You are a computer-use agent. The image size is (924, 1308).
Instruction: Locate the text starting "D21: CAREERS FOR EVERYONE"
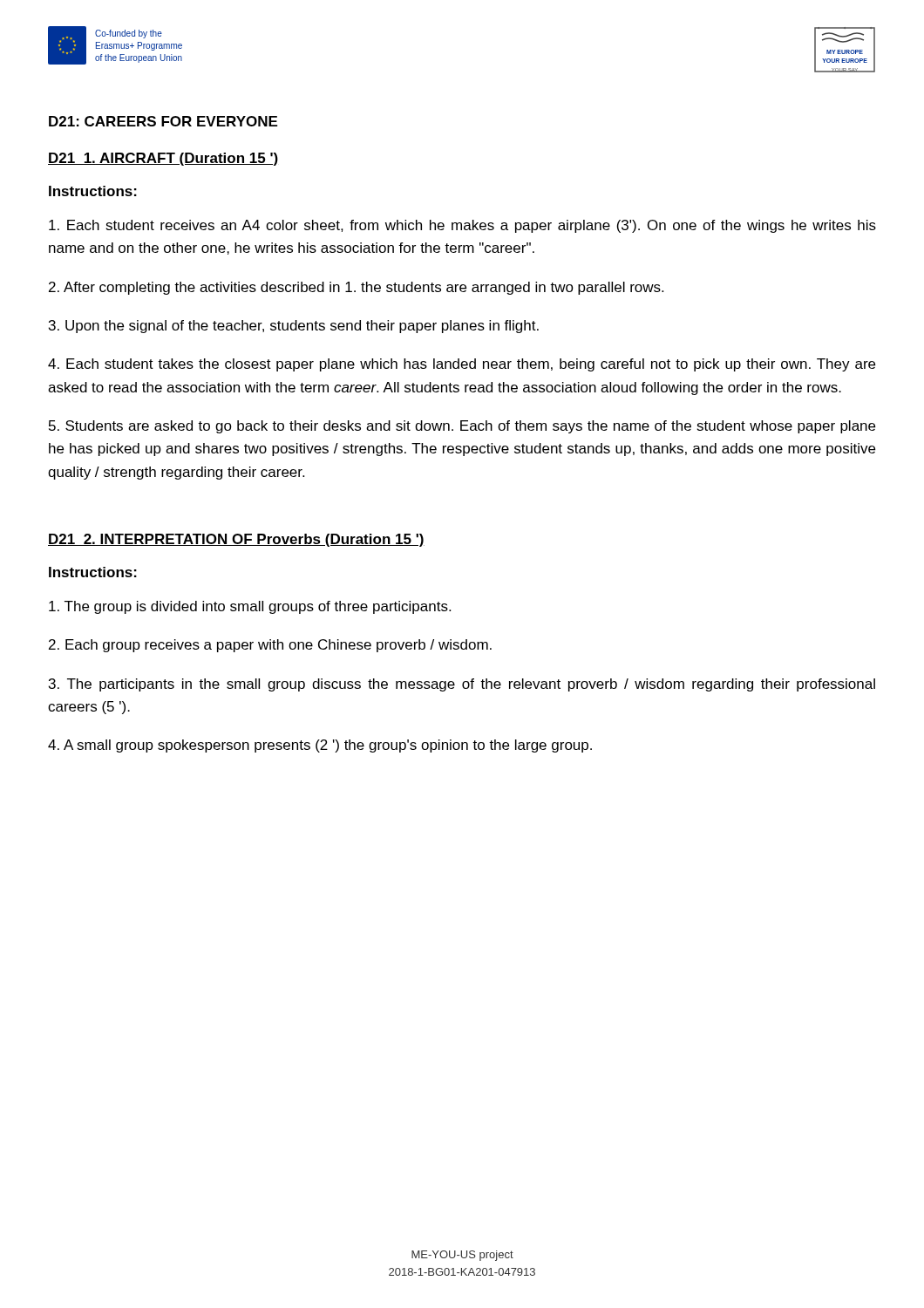163,122
